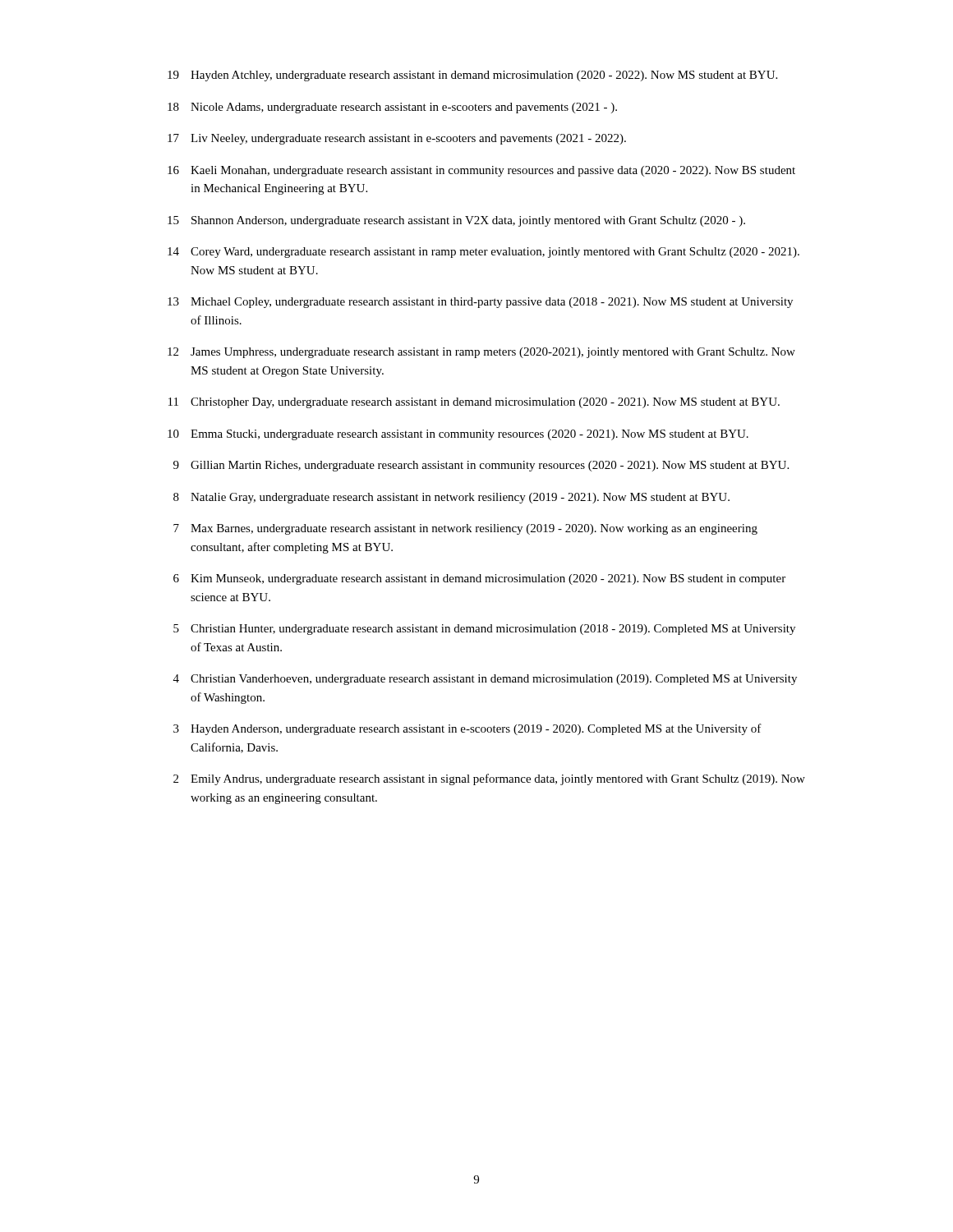This screenshot has height=1232, width=953.
Task: Locate the passage starting "9 Gillian Martin Riches, undergraduate research"
Action: pyautogui.click(x=476, y=465)
